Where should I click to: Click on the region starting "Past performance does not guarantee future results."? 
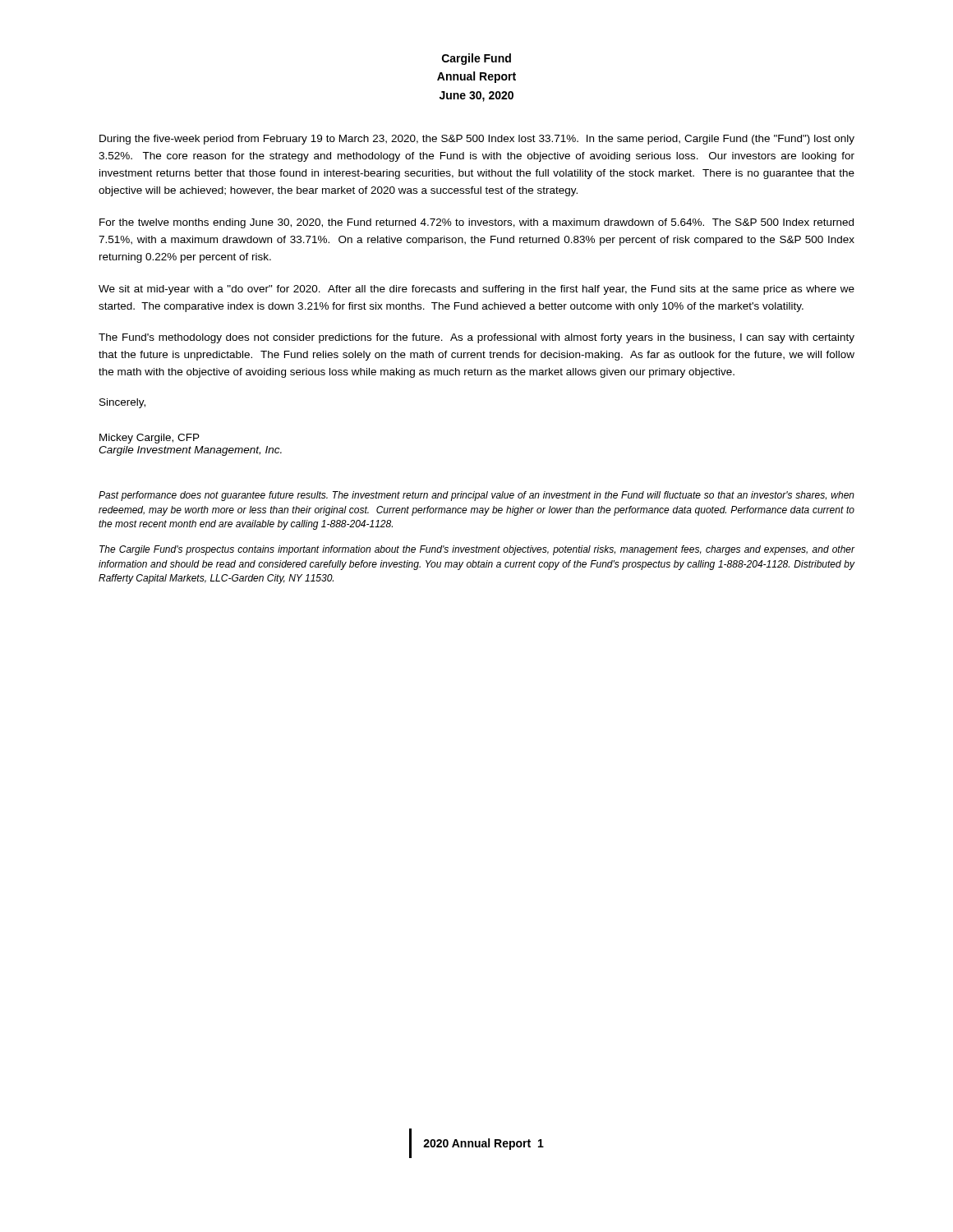point(476,510)
